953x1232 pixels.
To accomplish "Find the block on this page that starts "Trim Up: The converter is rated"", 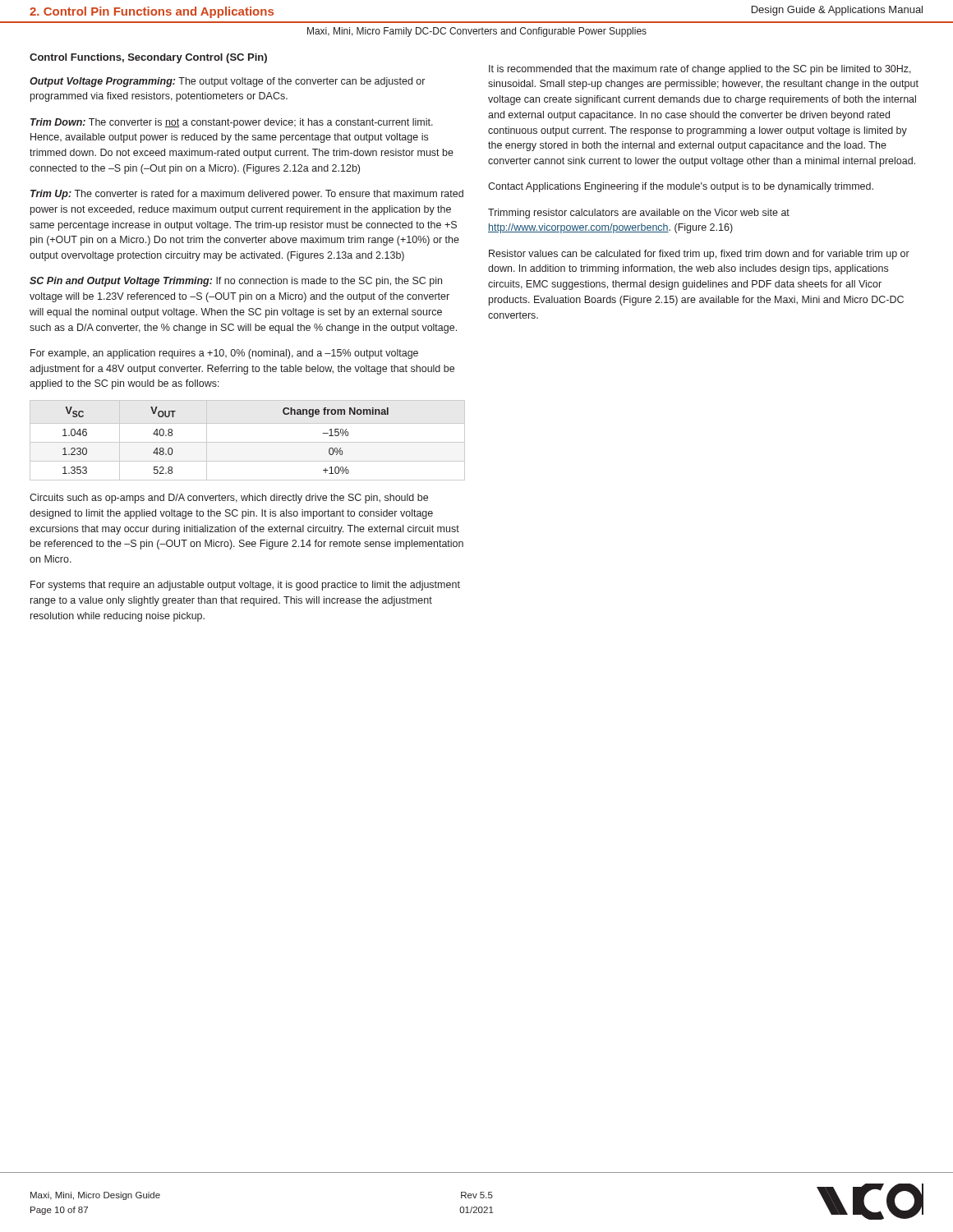I will point(247,225).
